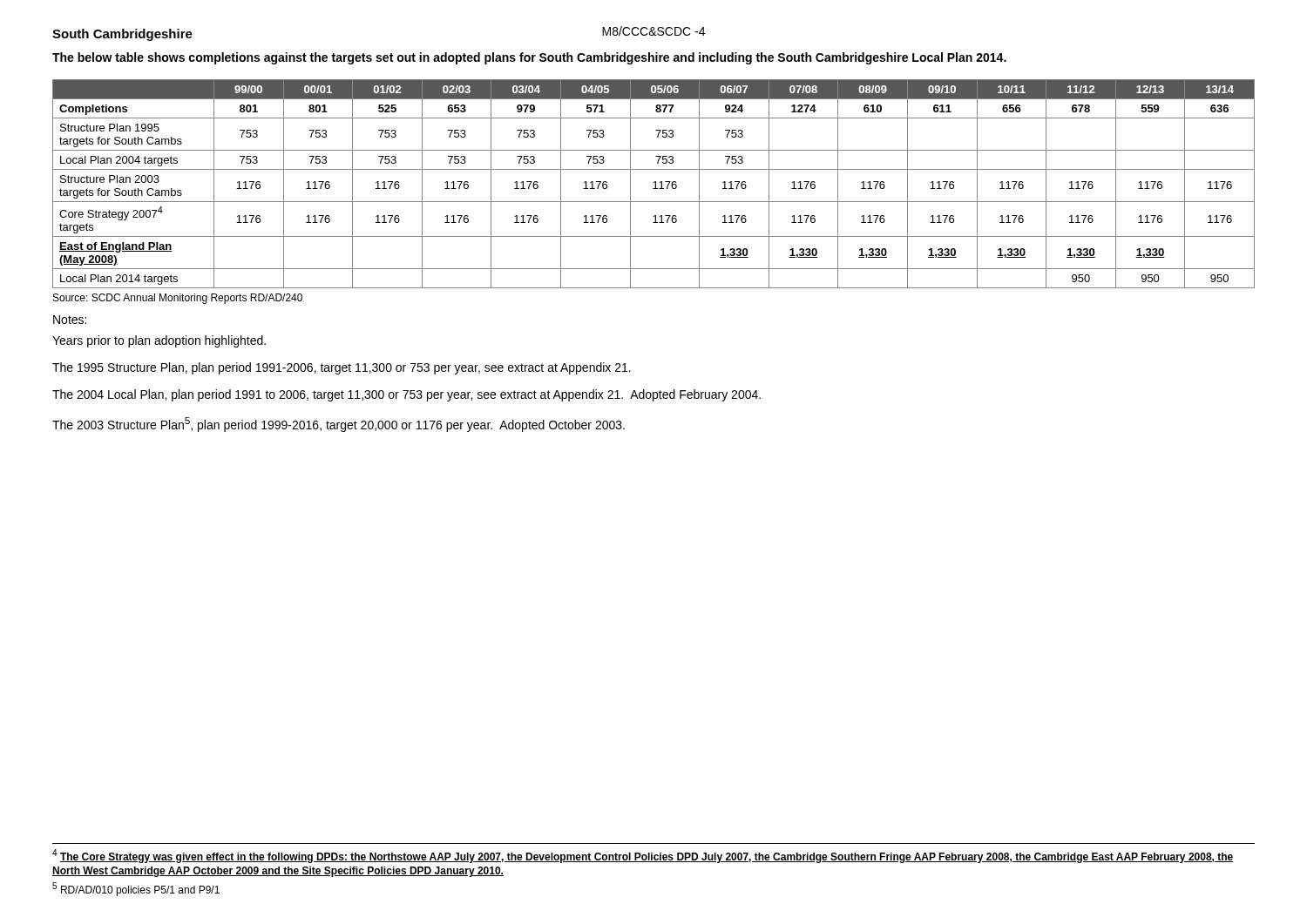Click a section header
Image resolution: width=1307 pixels, height=924 pixels.
click(x=122, y=34)
